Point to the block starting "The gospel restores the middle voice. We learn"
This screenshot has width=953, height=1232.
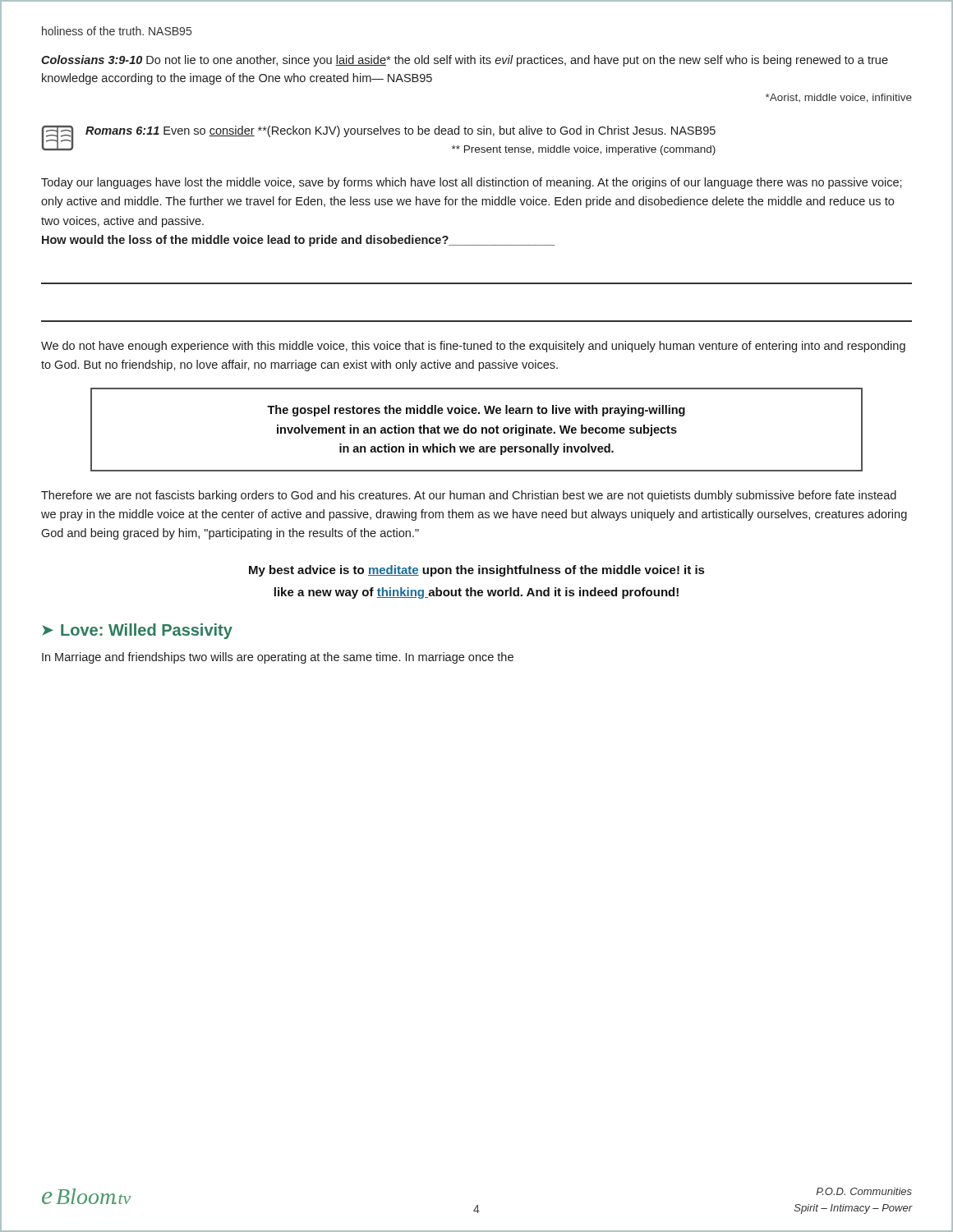point(476,429)
